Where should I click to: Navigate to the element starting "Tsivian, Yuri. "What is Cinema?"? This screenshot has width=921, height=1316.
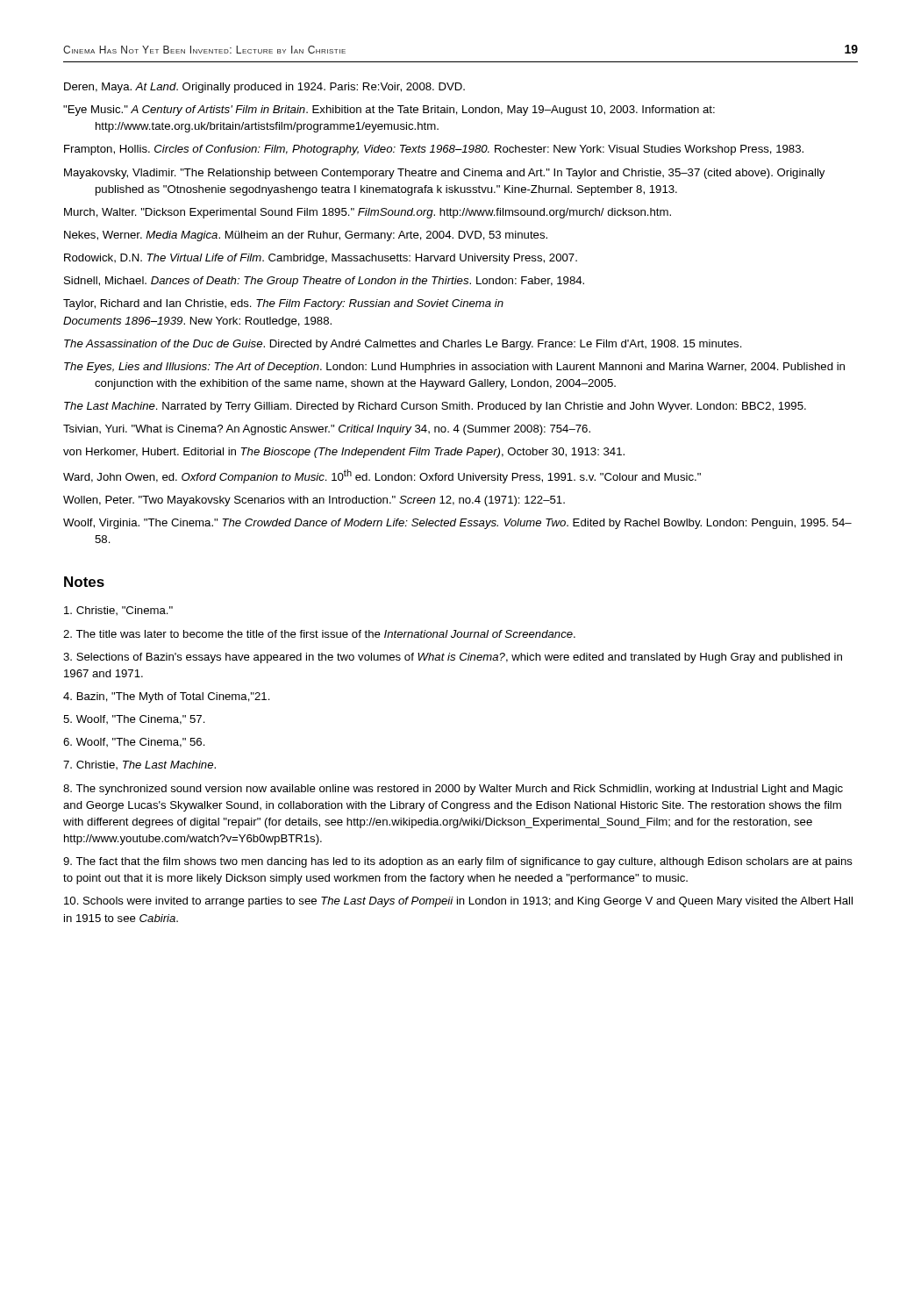327,429
